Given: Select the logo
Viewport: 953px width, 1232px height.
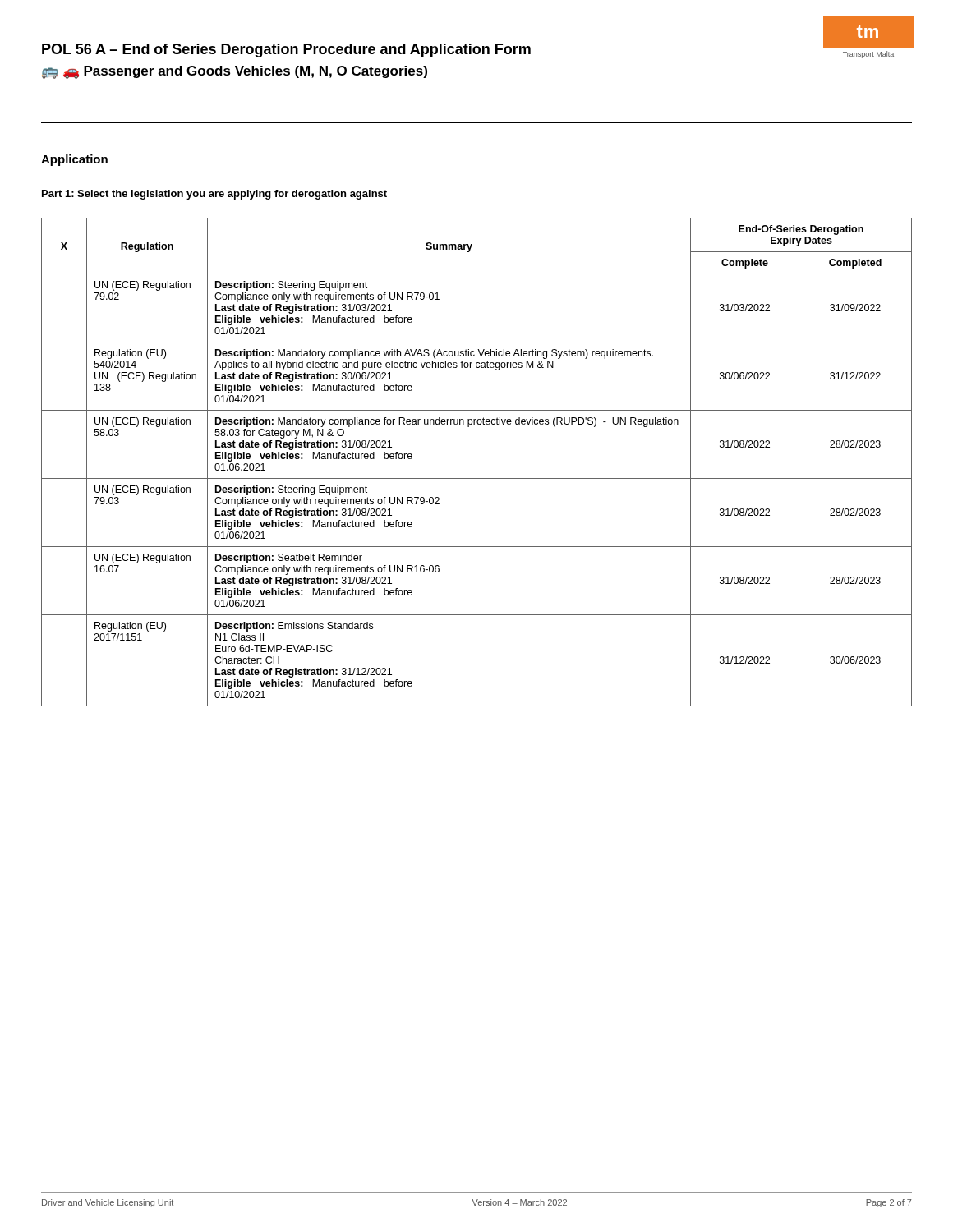Looking at the screenshot, I should point(868,37).
